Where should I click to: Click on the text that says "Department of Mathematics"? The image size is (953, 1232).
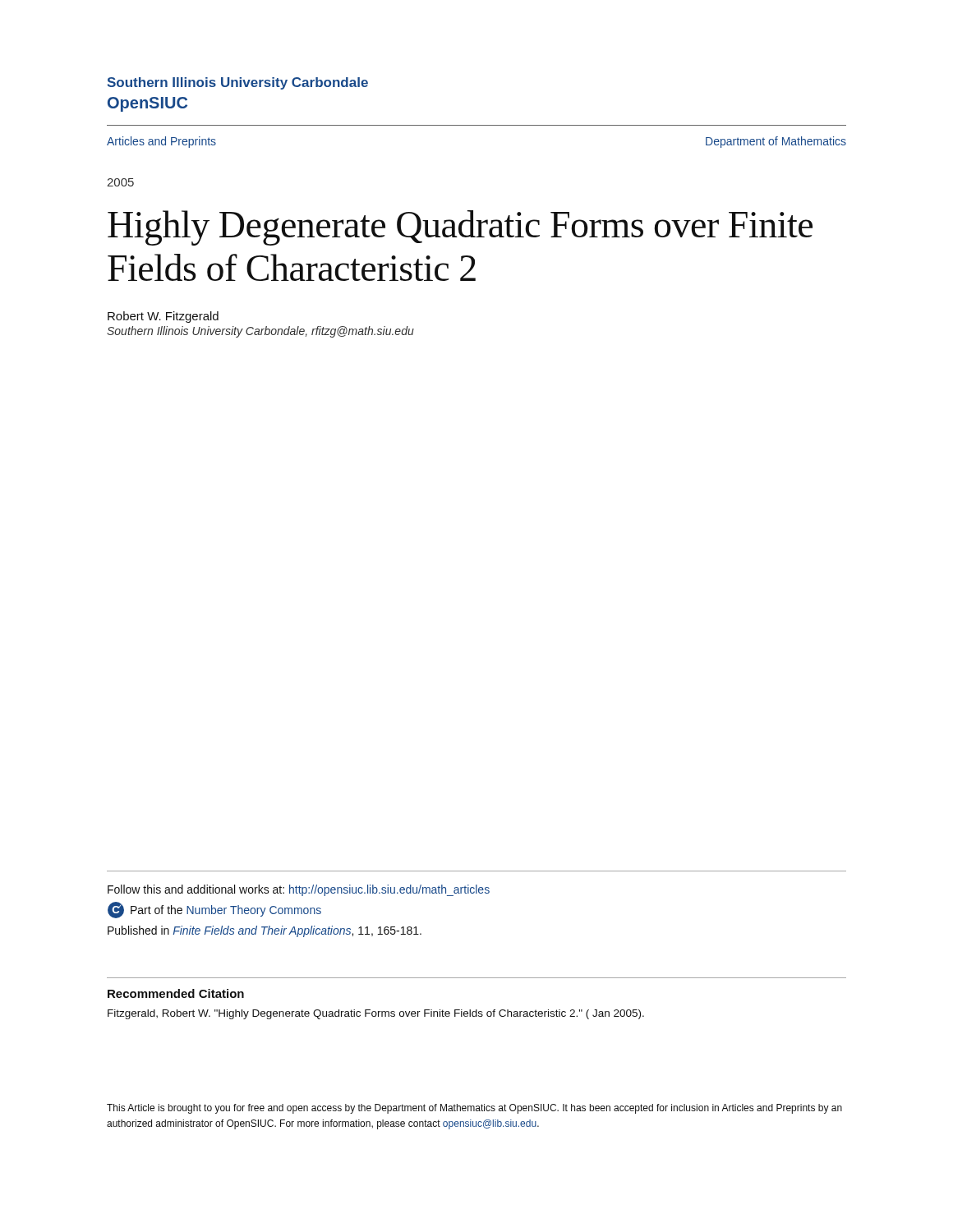[x=776, y=141]
